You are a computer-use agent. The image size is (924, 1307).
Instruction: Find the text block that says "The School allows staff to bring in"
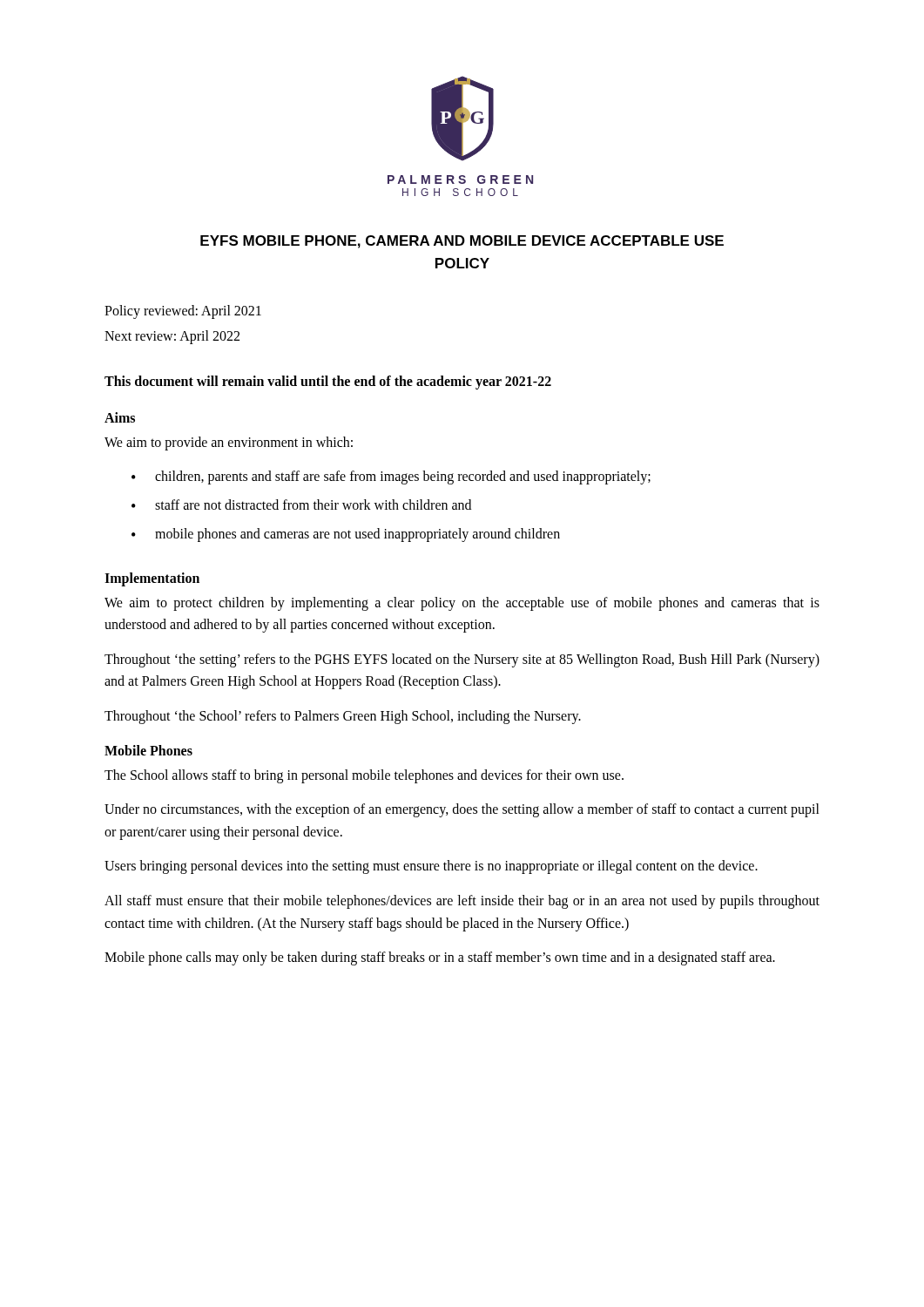(364, 775)
